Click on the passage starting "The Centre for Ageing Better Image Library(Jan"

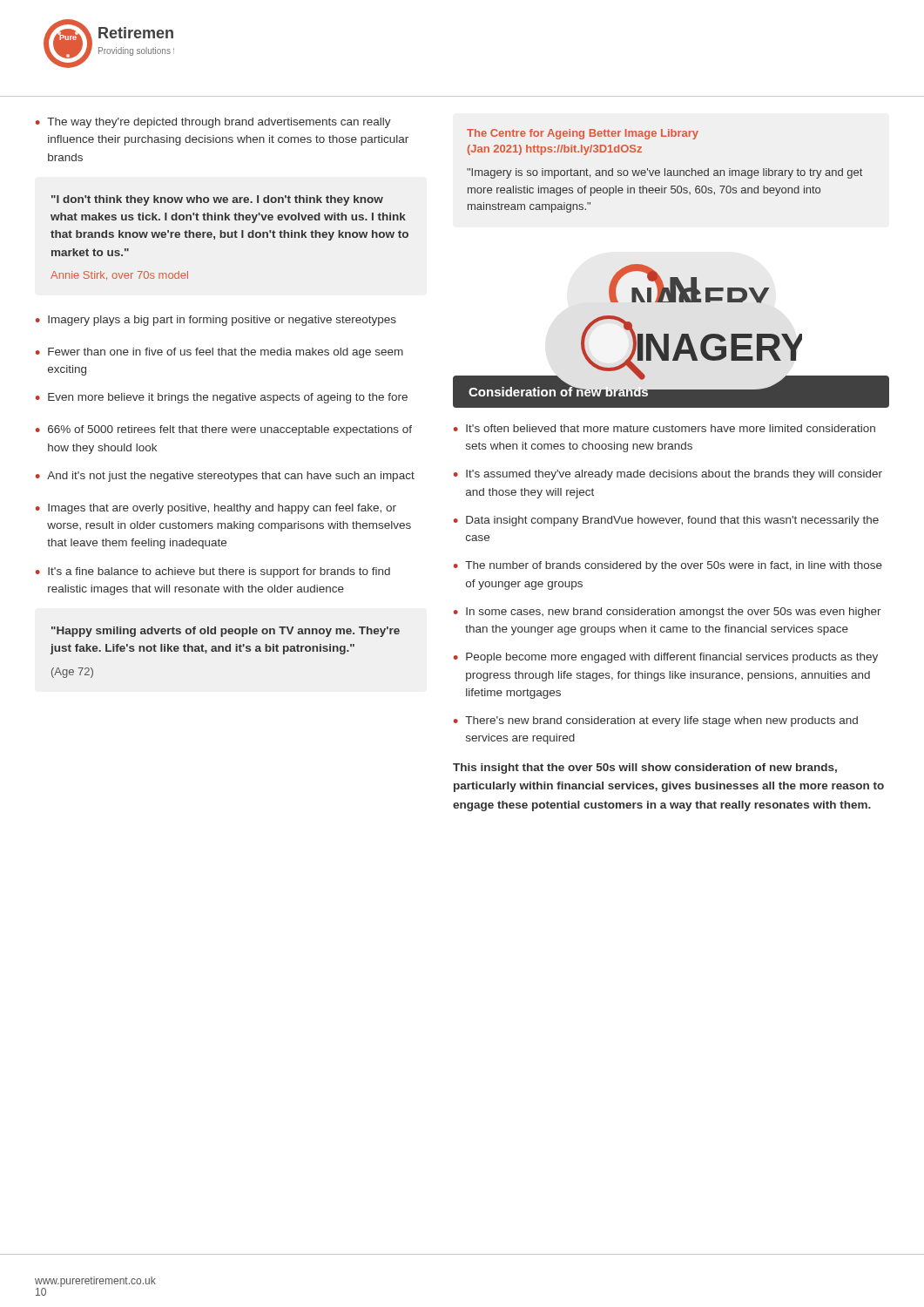[x=671, y=170]
